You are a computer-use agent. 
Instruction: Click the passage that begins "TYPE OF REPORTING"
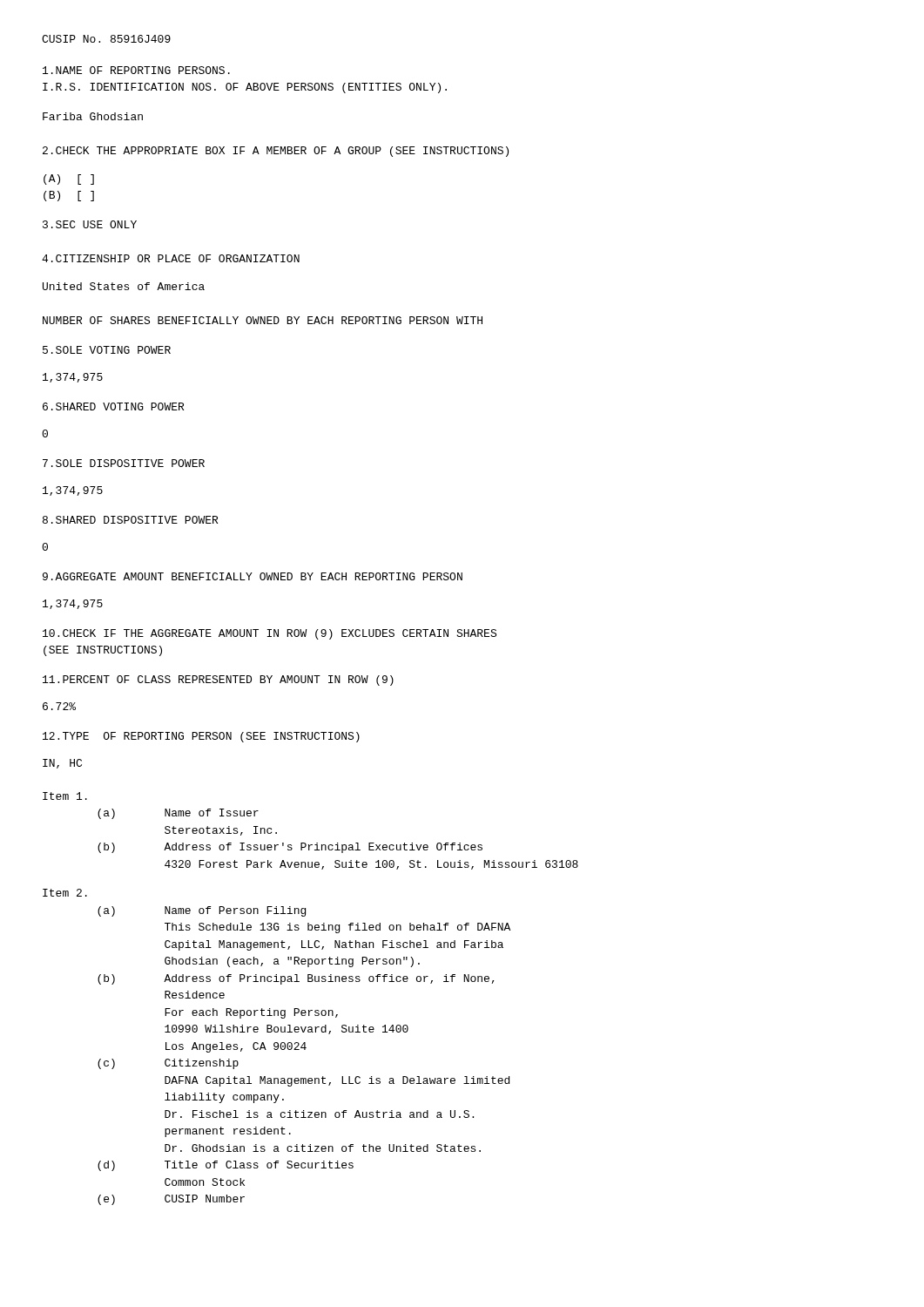click(201, 737)
